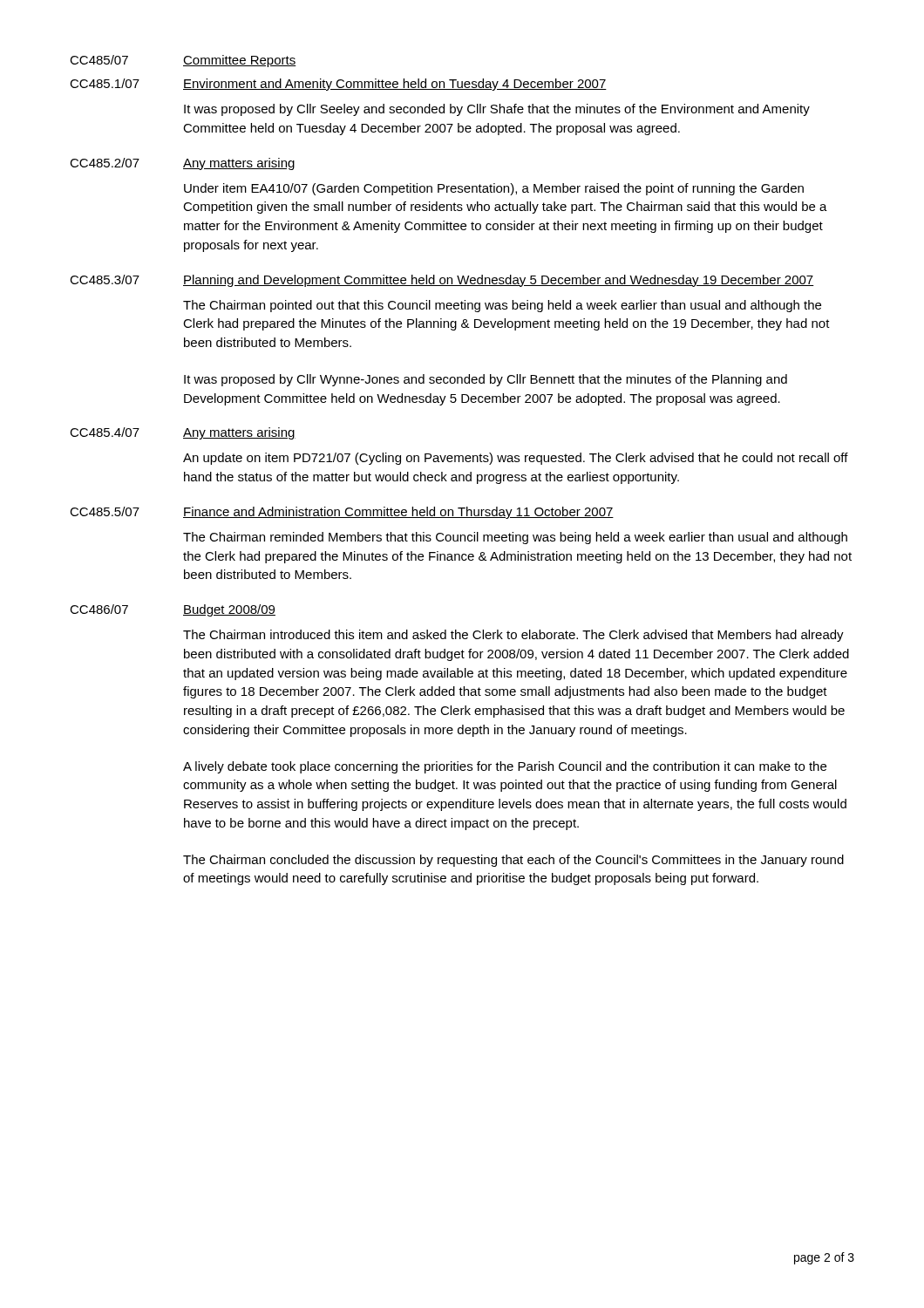Find the block starting "The Chairman introduced this item and"
The width and height of the screenshot is (924, 1308).
point(462,687)
